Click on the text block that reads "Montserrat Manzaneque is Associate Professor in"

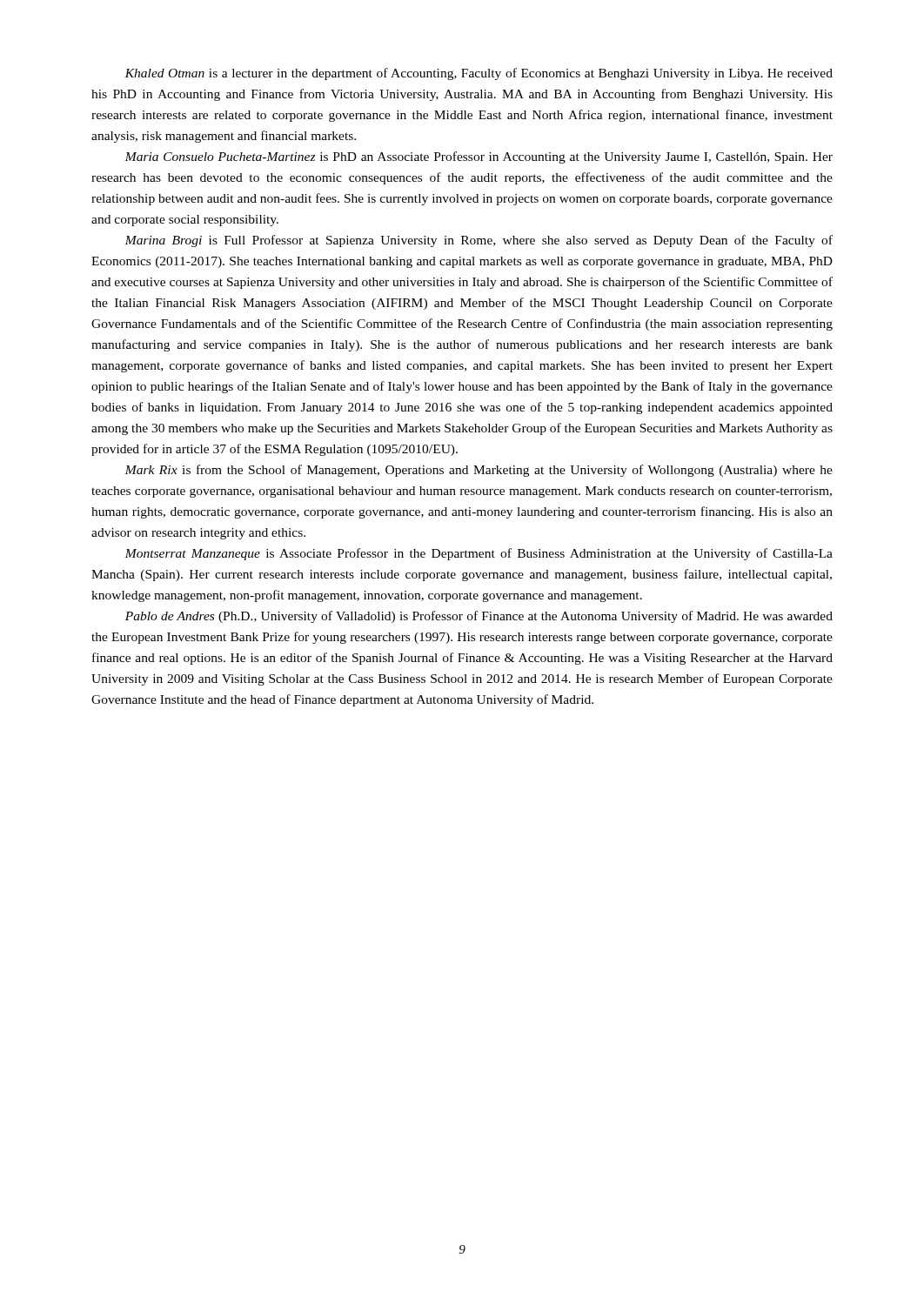(x=462, y=575)
